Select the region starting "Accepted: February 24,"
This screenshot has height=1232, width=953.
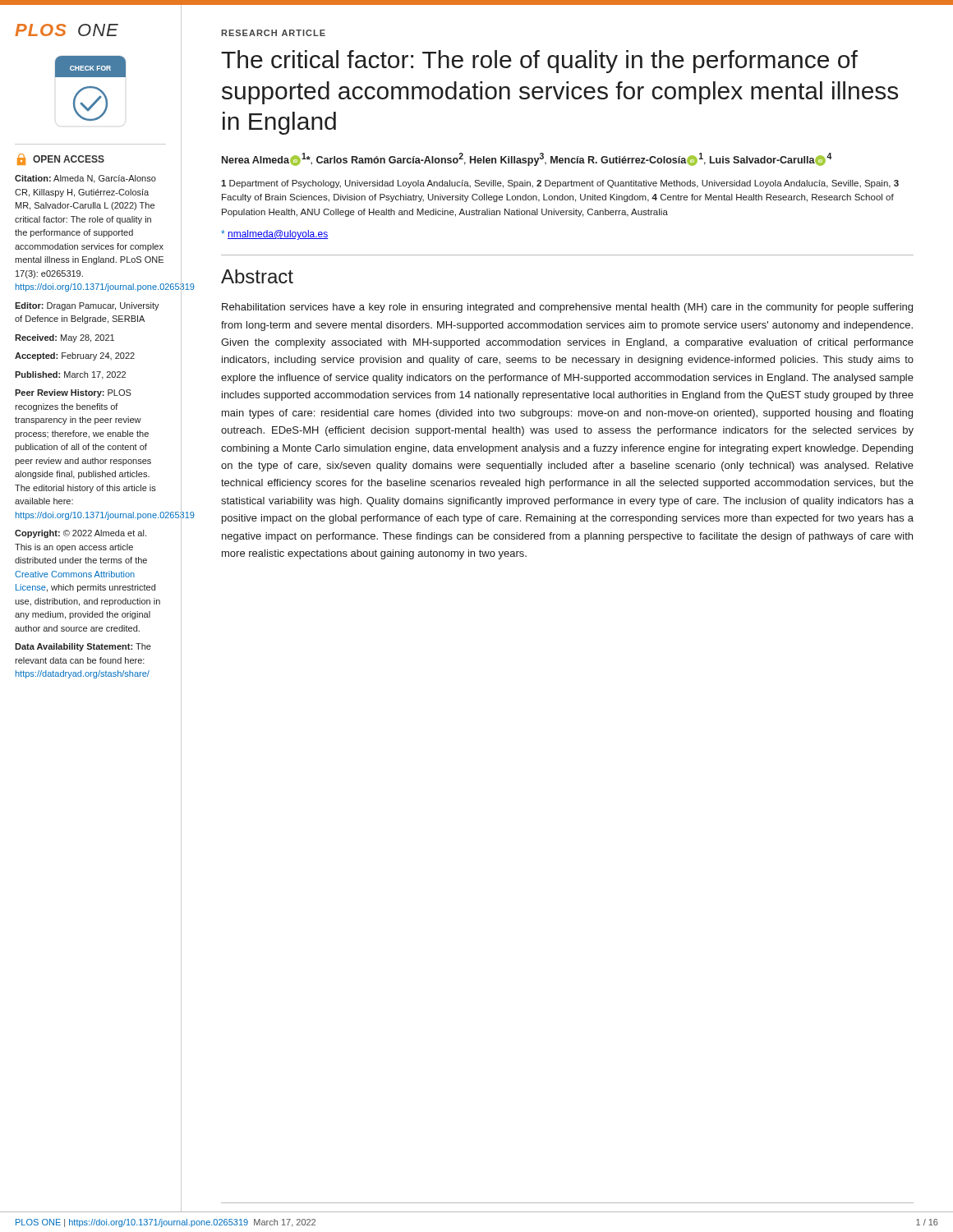tap(75, 356)
